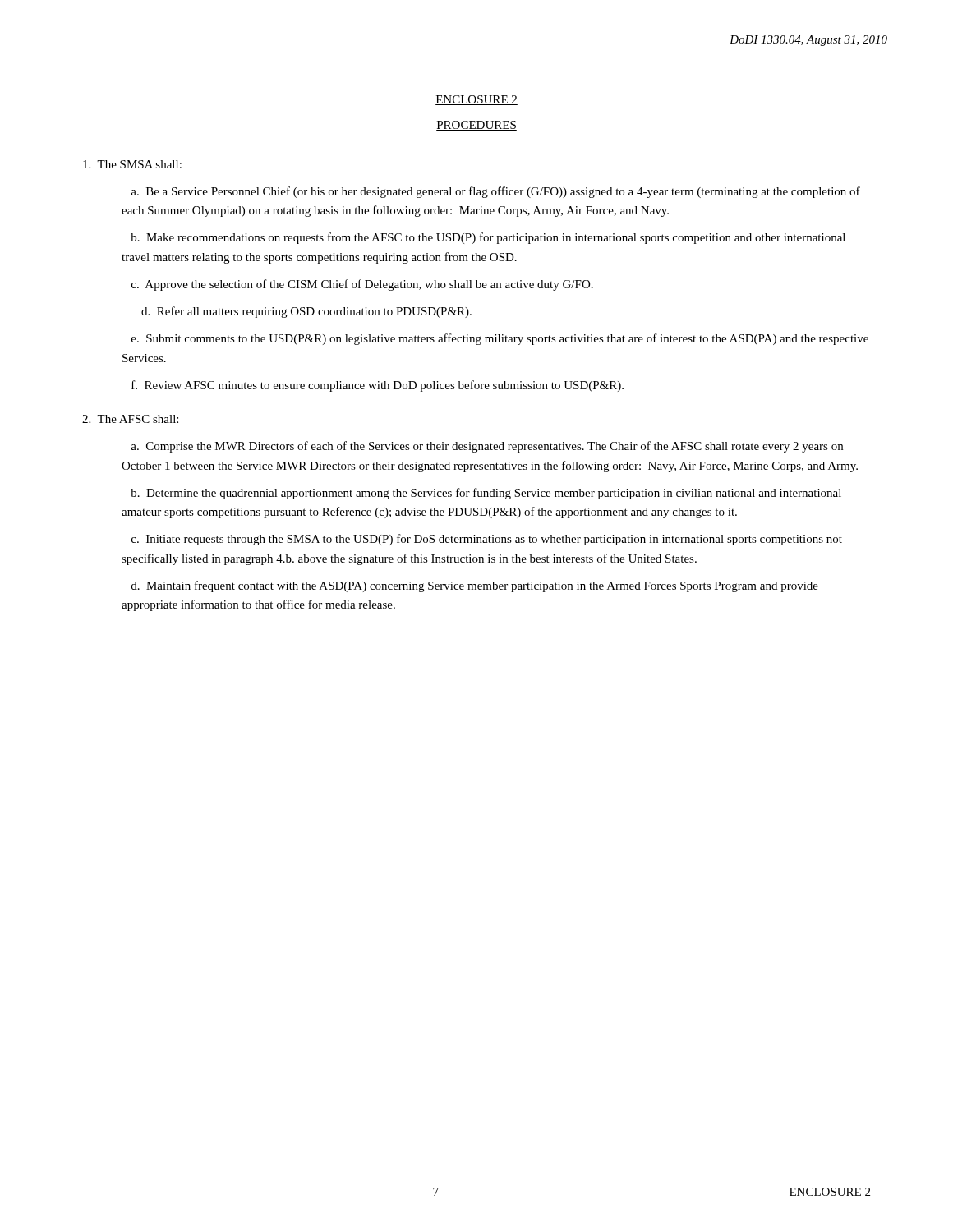Select the block starting "2. The AFSC shall:"
The image size is (953, 1232).
click(131, 419)
